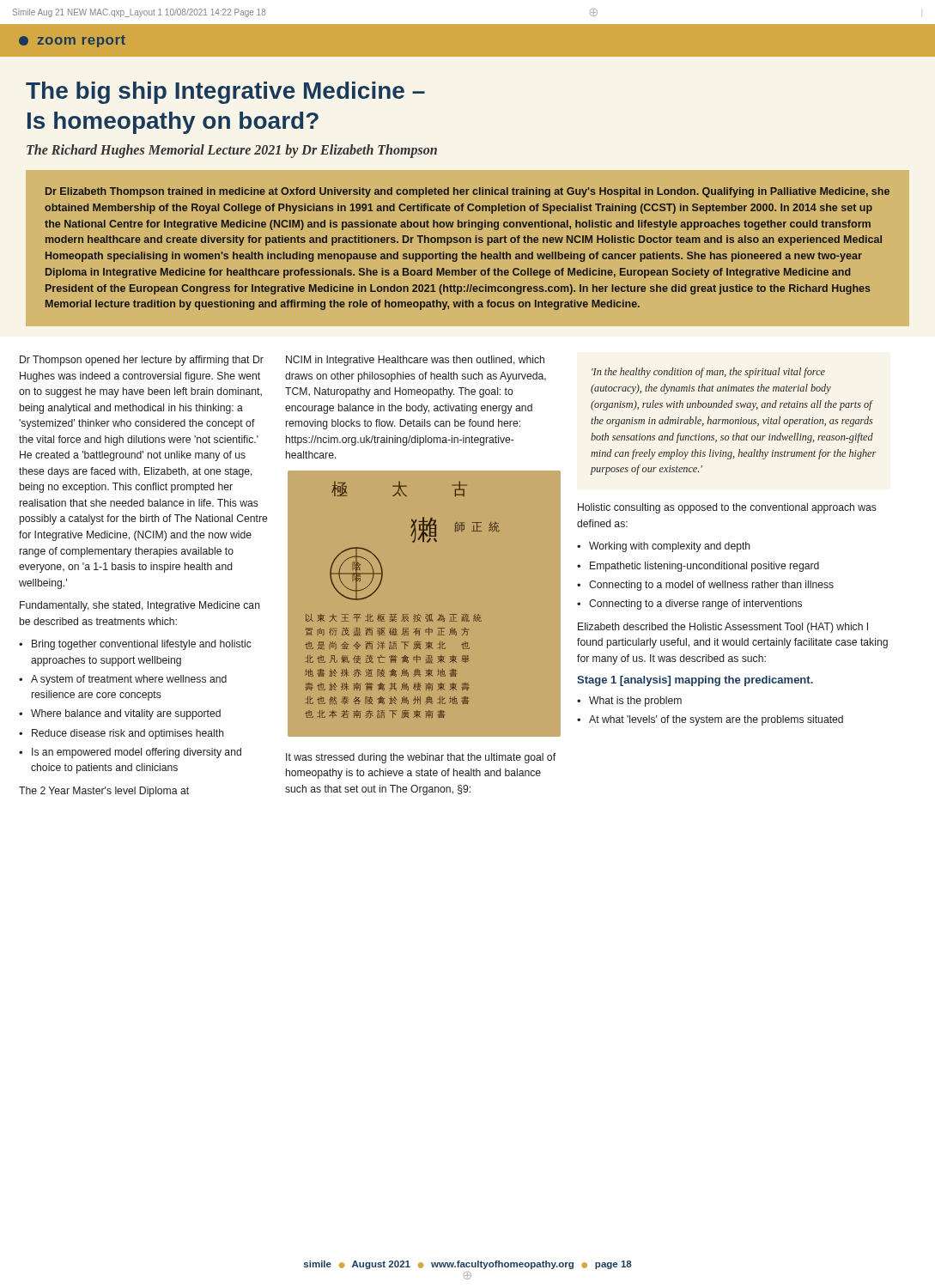Locate the list item that reads "Is an empowered model offering diversity and"
The height and width of the screenshot is (1288, 935).
[x=136, y=760]
